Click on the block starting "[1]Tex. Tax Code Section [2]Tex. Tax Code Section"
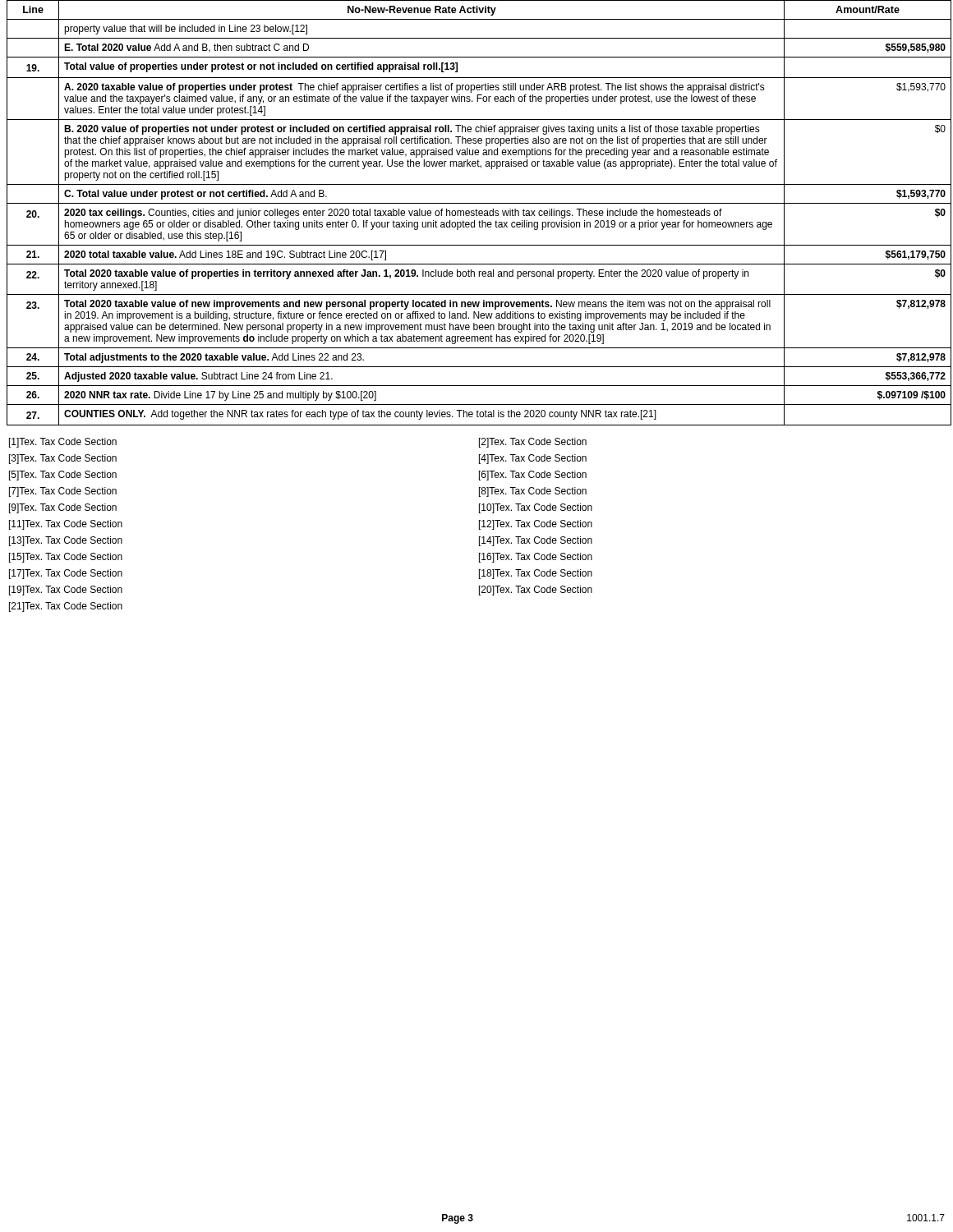Screen dimensions: 1232x953 pos(476,524)
